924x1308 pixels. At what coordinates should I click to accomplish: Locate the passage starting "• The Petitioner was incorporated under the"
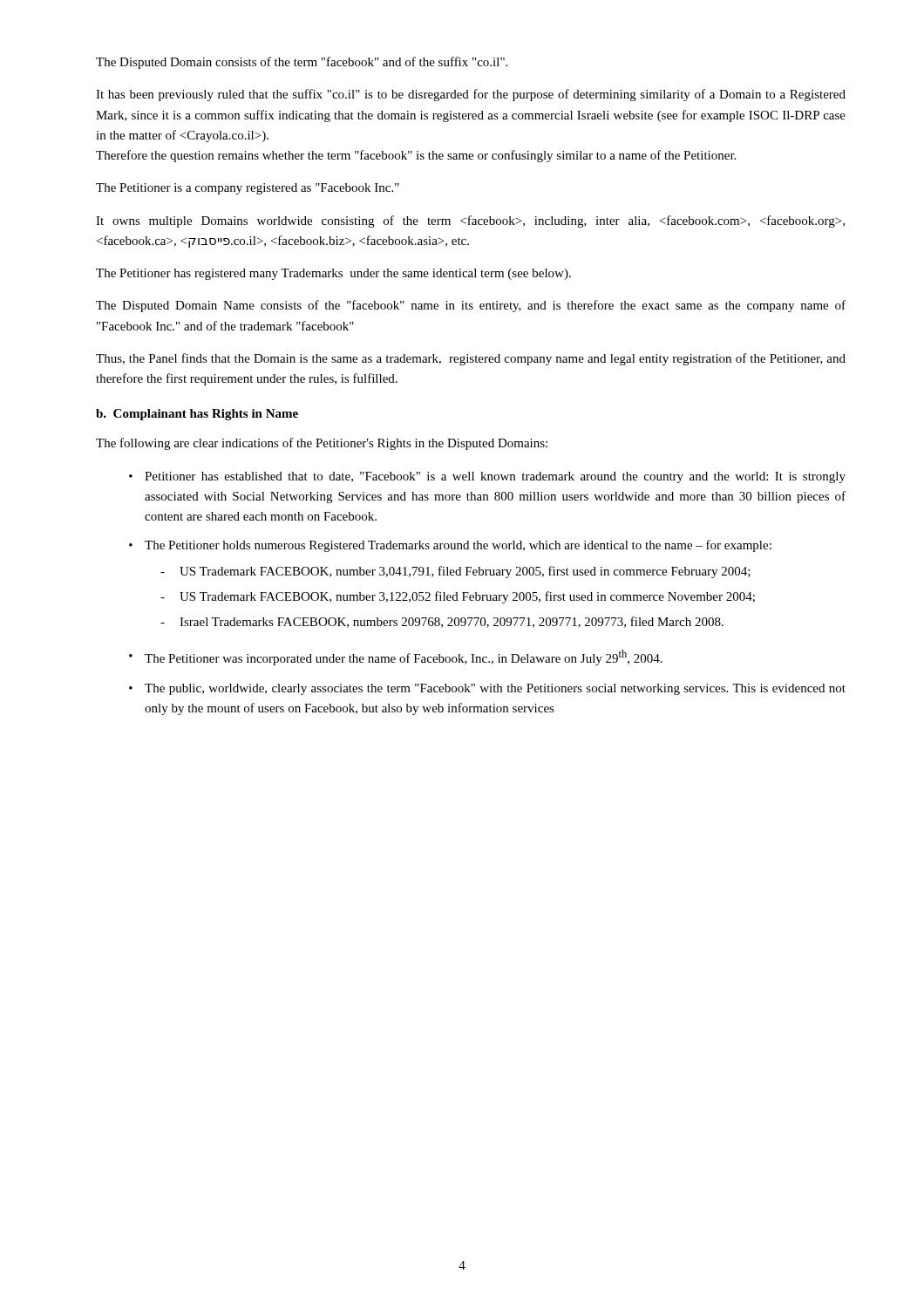[x=483, y=658]
